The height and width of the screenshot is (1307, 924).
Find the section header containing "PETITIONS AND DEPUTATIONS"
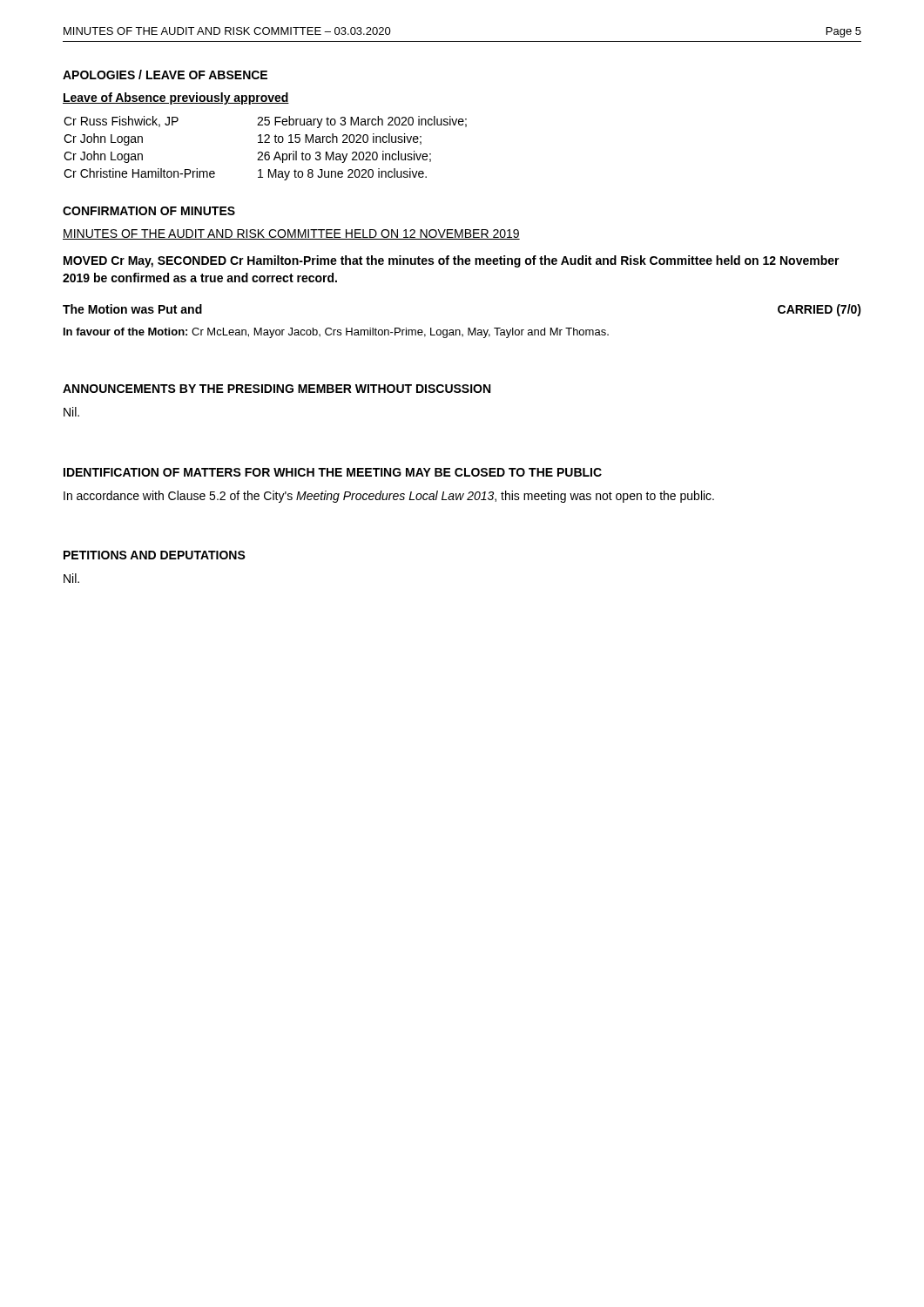[154, 555]
